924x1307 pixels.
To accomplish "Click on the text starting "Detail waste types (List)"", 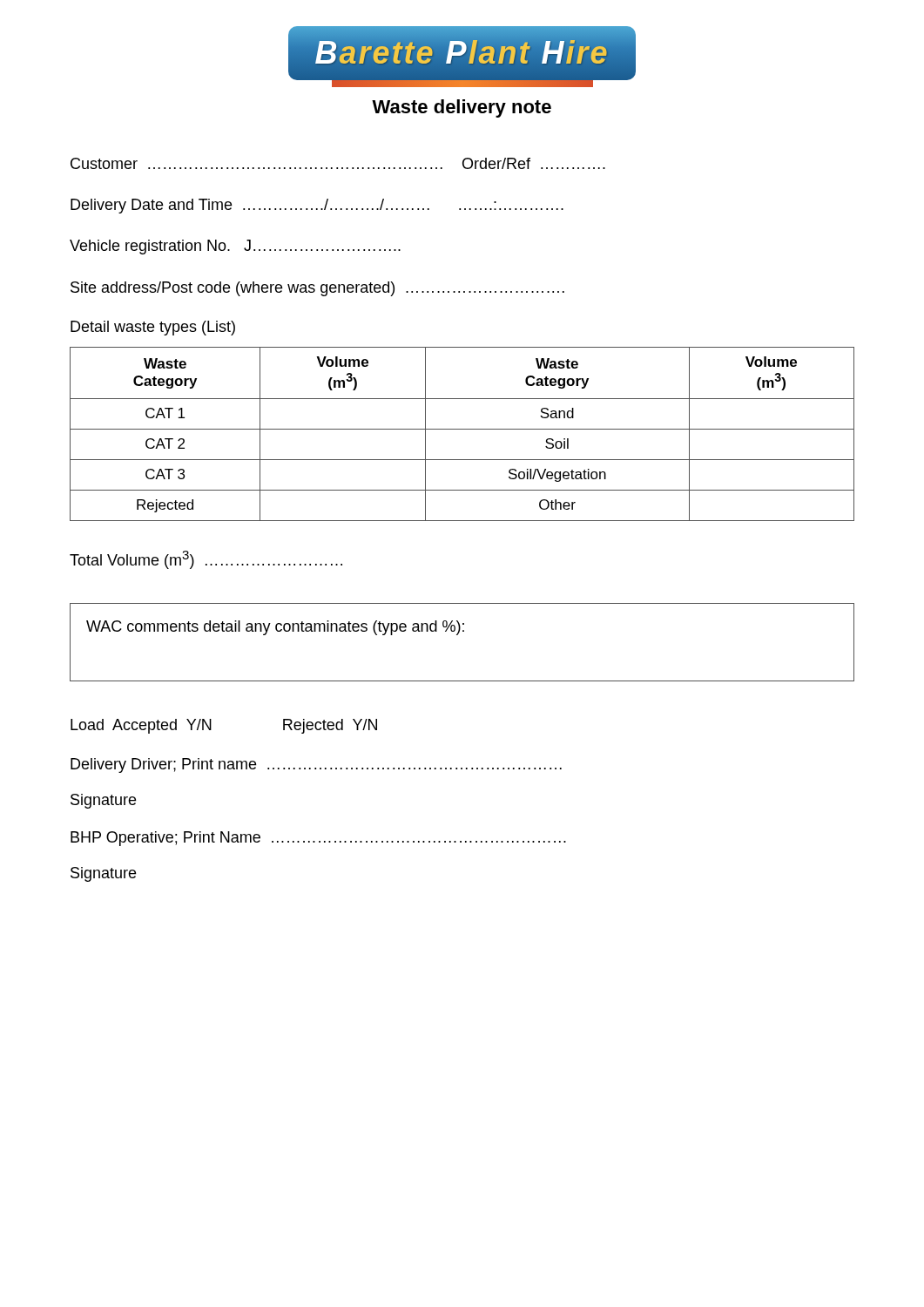I will [153, 327].
